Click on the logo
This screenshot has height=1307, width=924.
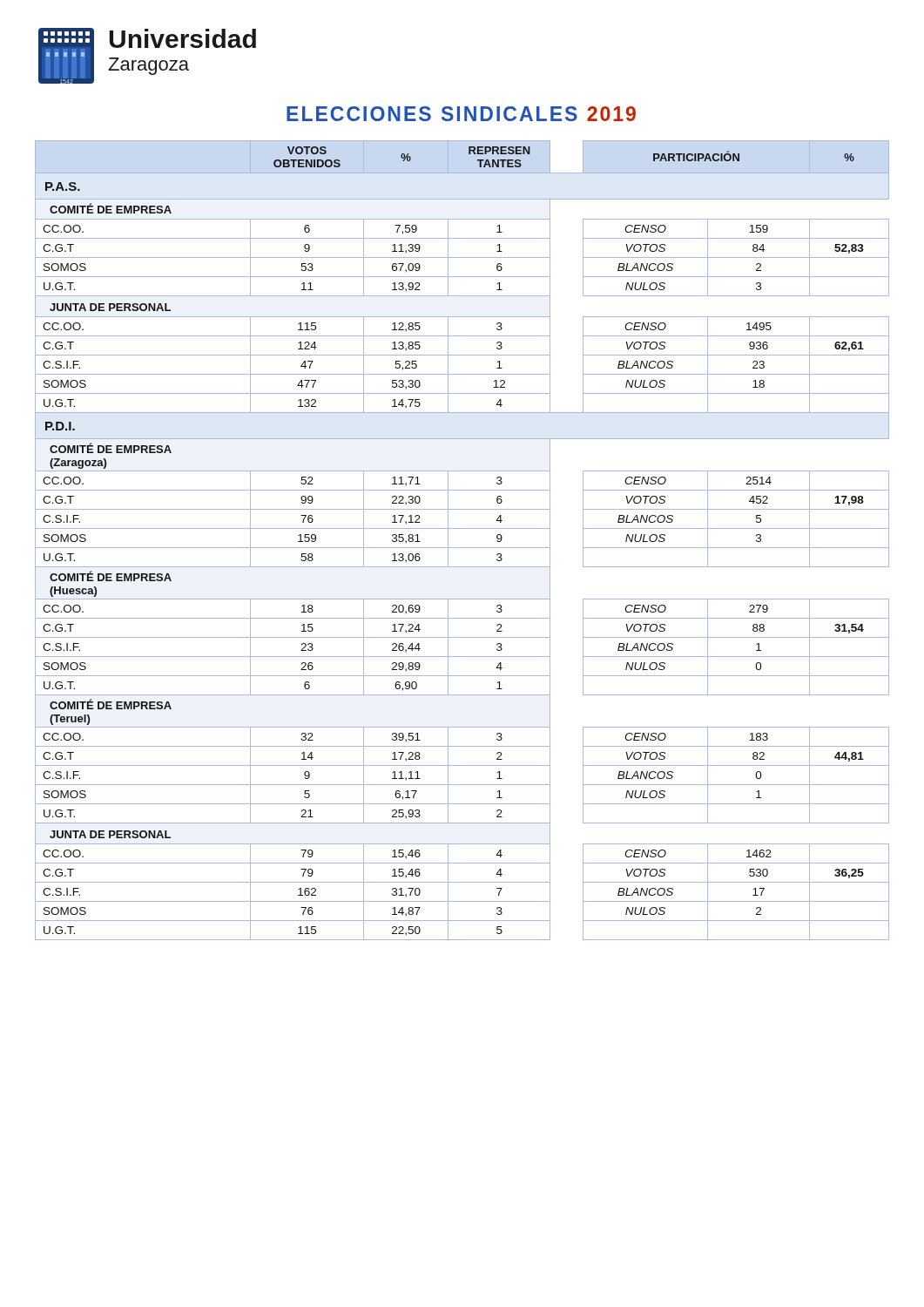point(462,44)
